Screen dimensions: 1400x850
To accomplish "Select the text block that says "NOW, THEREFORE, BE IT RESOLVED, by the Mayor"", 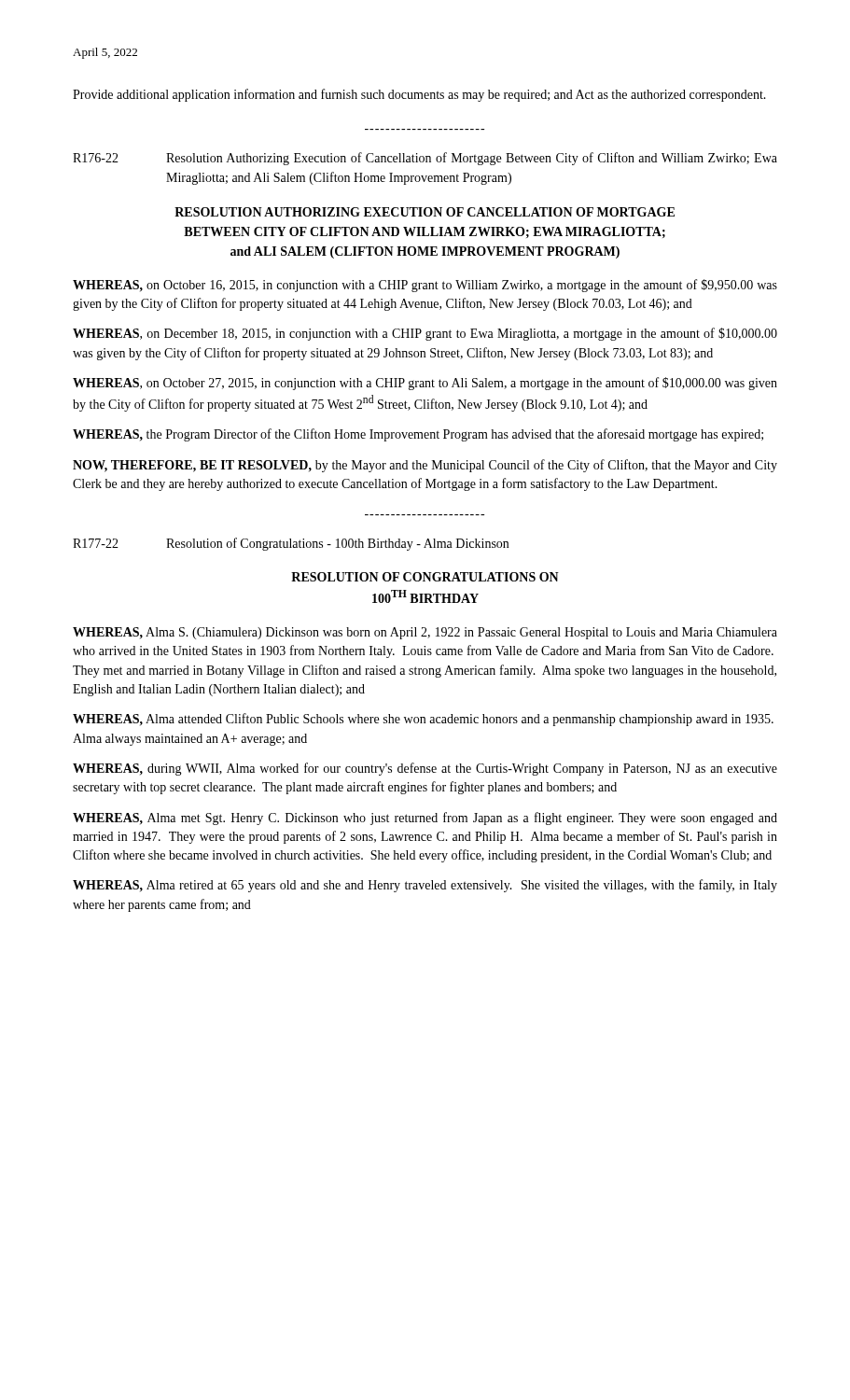I will pyautogui.click(x=425, y=474).
